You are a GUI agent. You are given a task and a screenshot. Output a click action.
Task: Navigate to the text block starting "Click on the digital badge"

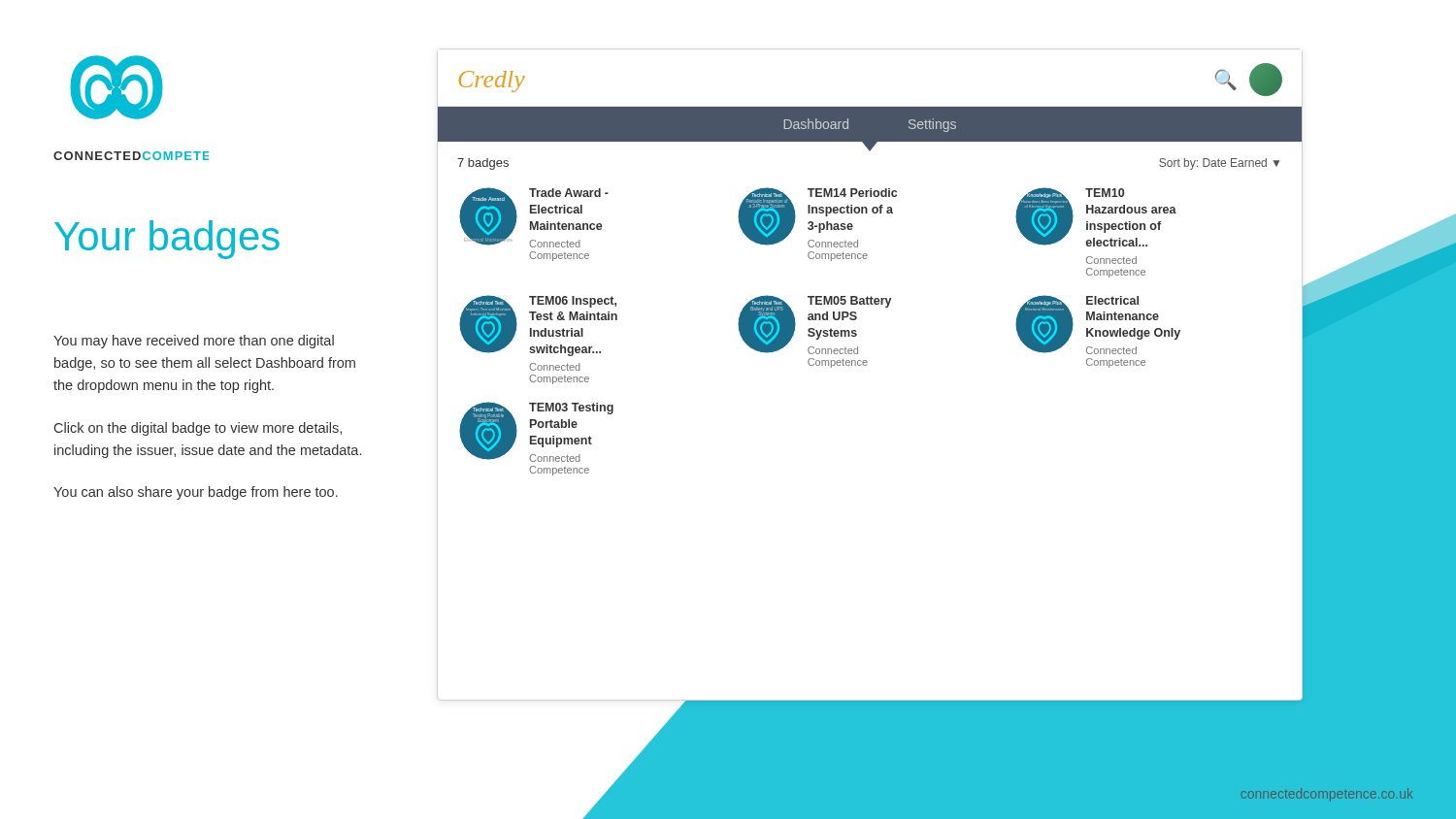[x=214, y=439]
